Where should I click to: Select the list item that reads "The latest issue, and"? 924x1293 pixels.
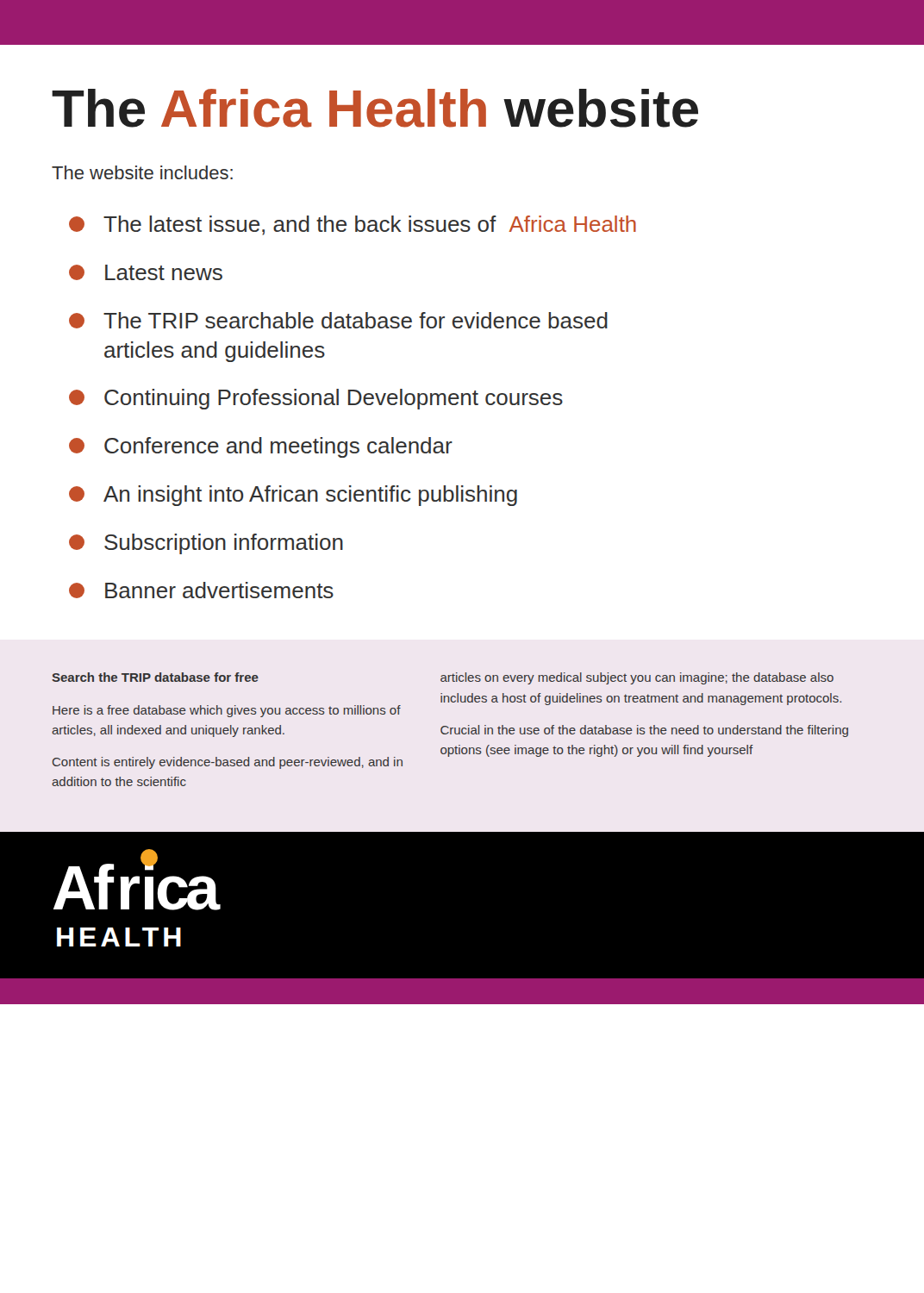[353, 225]
